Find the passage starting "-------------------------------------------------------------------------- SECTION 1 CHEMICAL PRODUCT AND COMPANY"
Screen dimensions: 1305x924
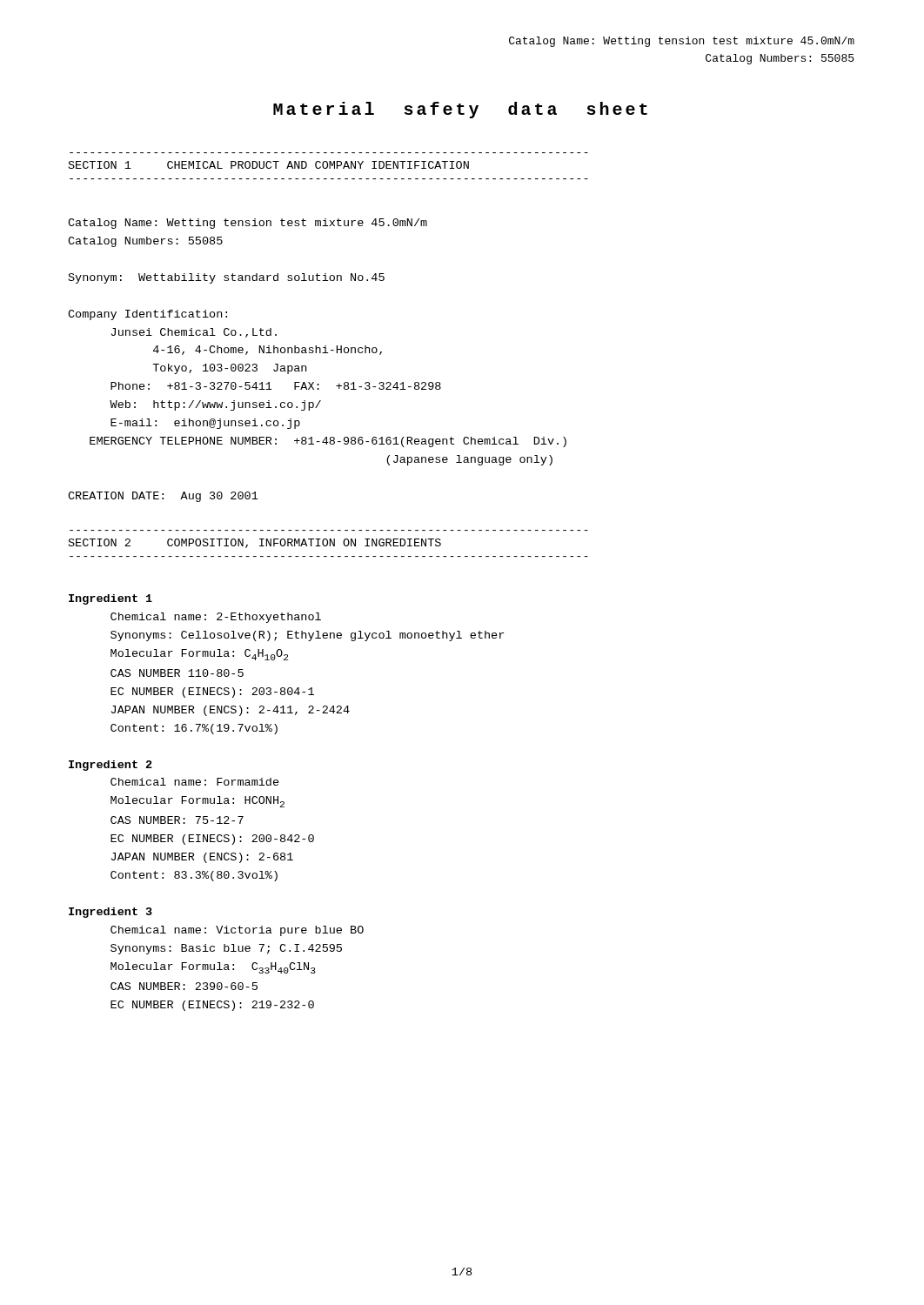click(x=462, y=166)
